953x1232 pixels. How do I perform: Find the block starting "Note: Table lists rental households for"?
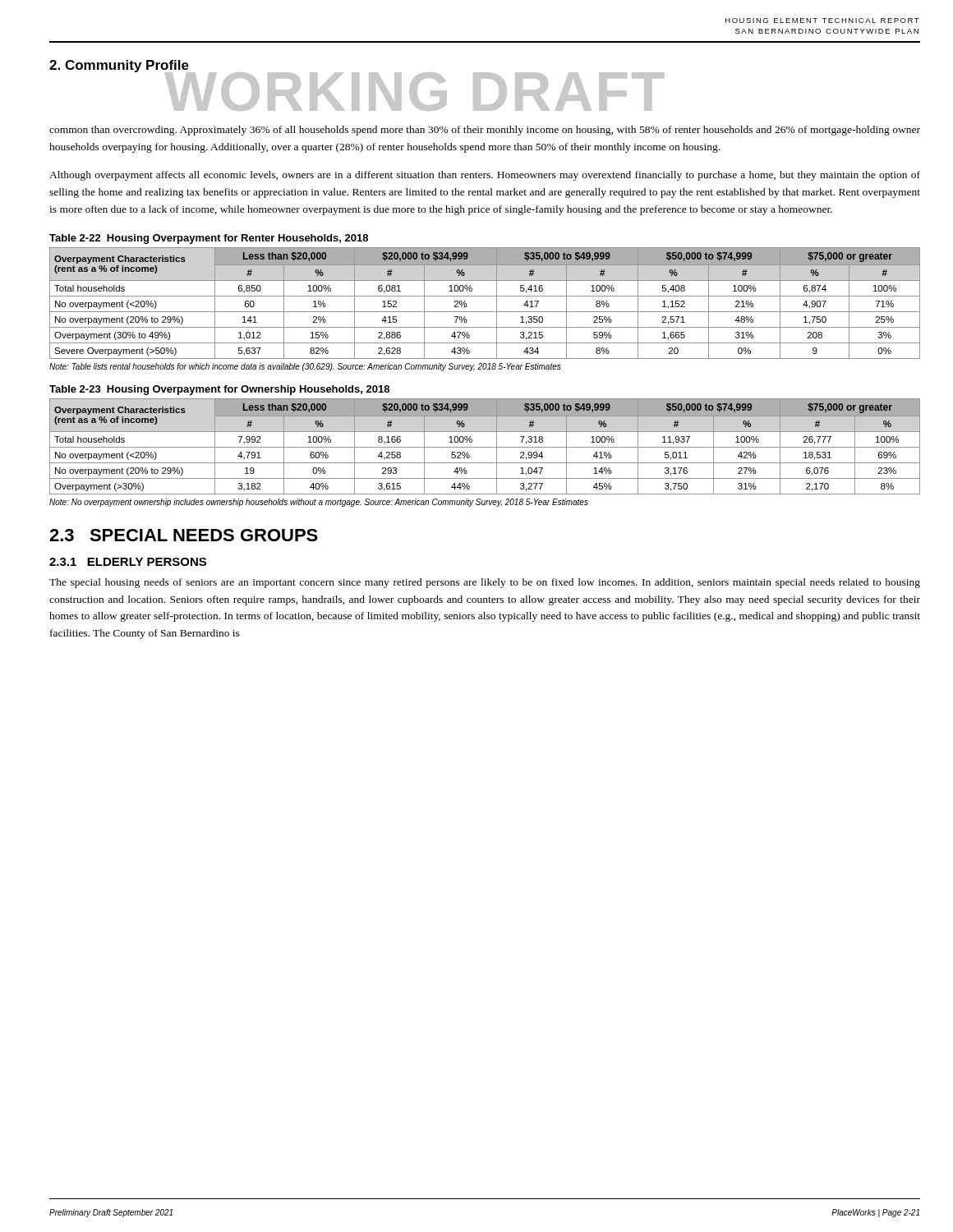point(305,366)
